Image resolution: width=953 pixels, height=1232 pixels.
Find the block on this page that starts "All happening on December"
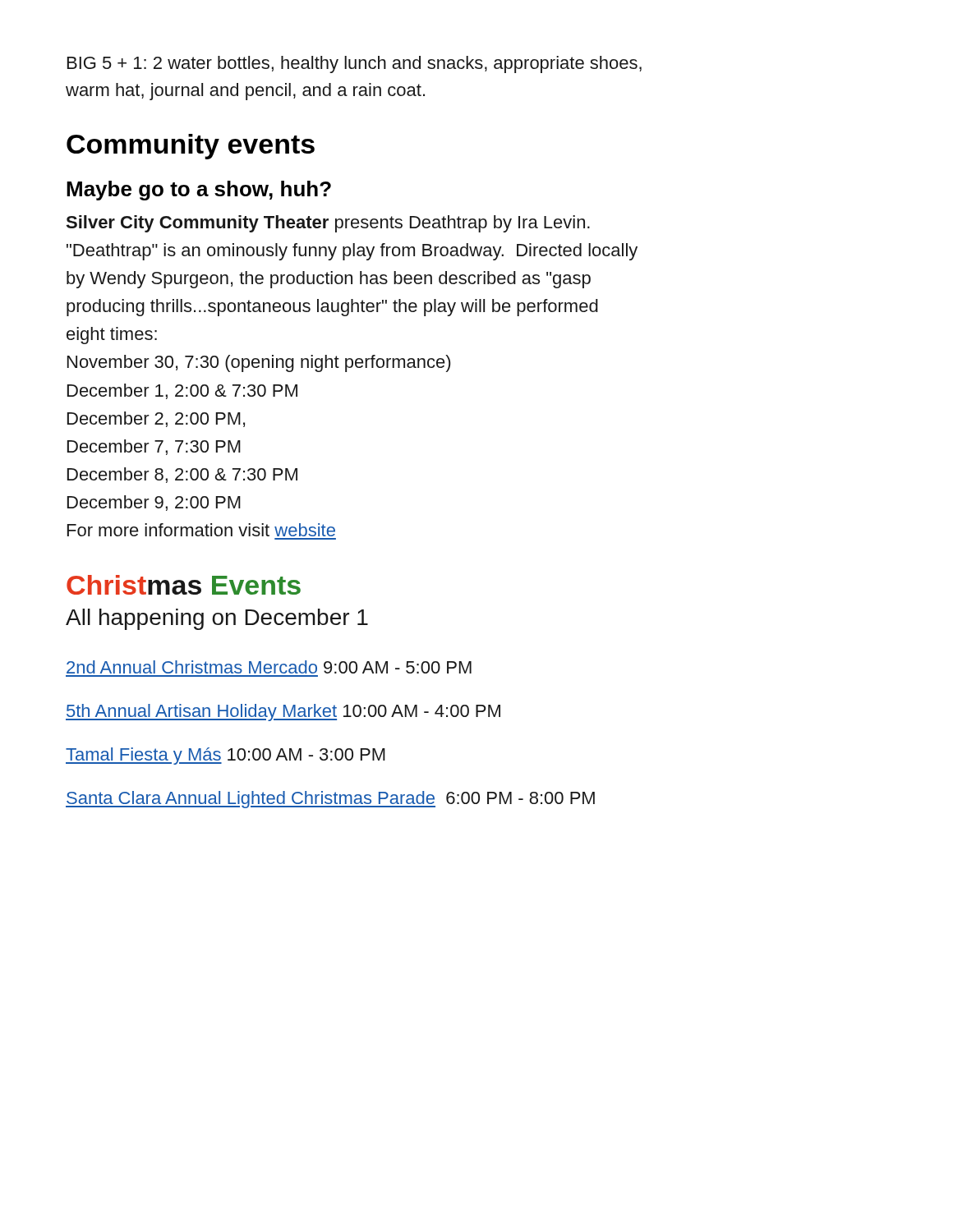tap(217, 617)
